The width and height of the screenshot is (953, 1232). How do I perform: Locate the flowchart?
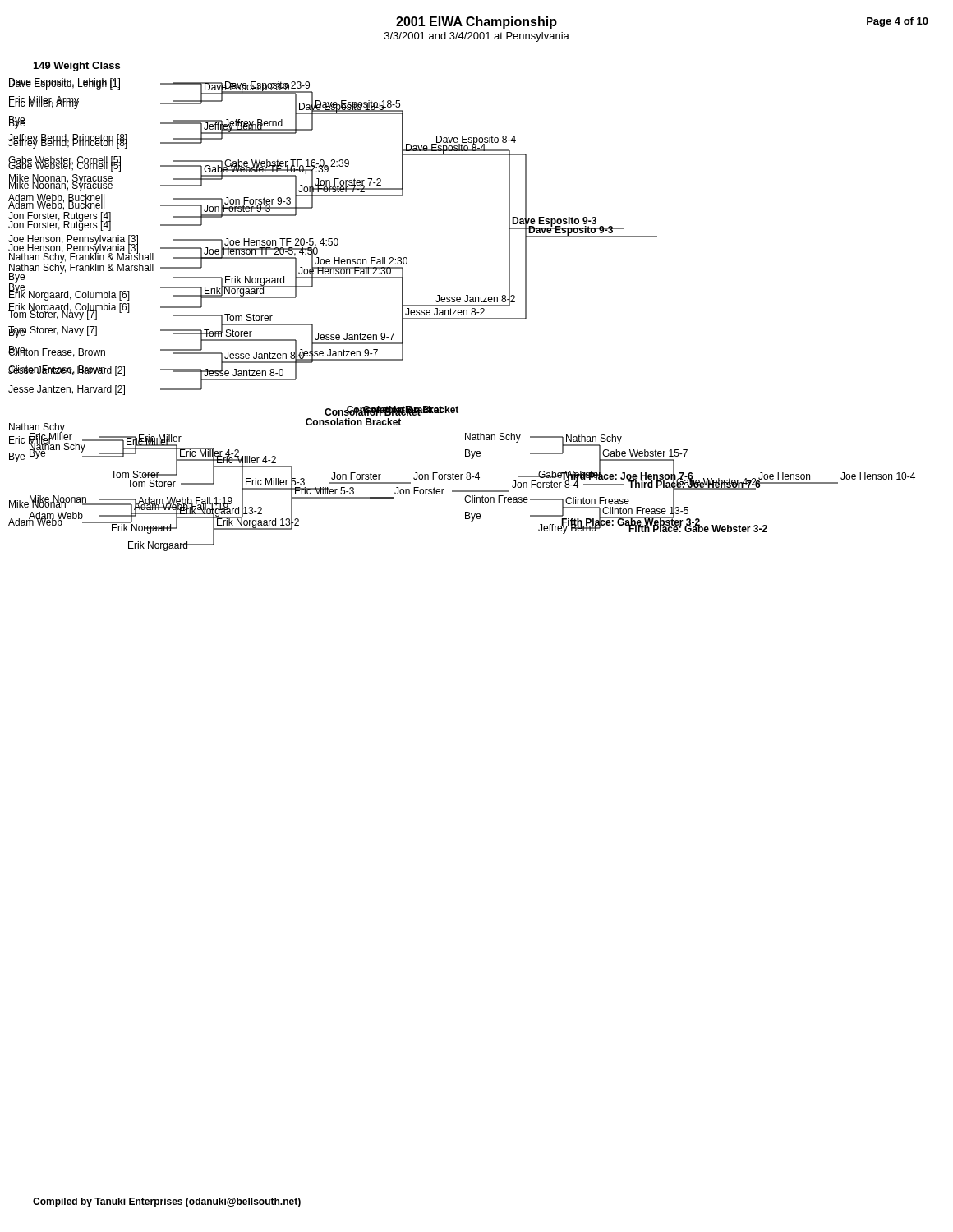click(476, 335)
